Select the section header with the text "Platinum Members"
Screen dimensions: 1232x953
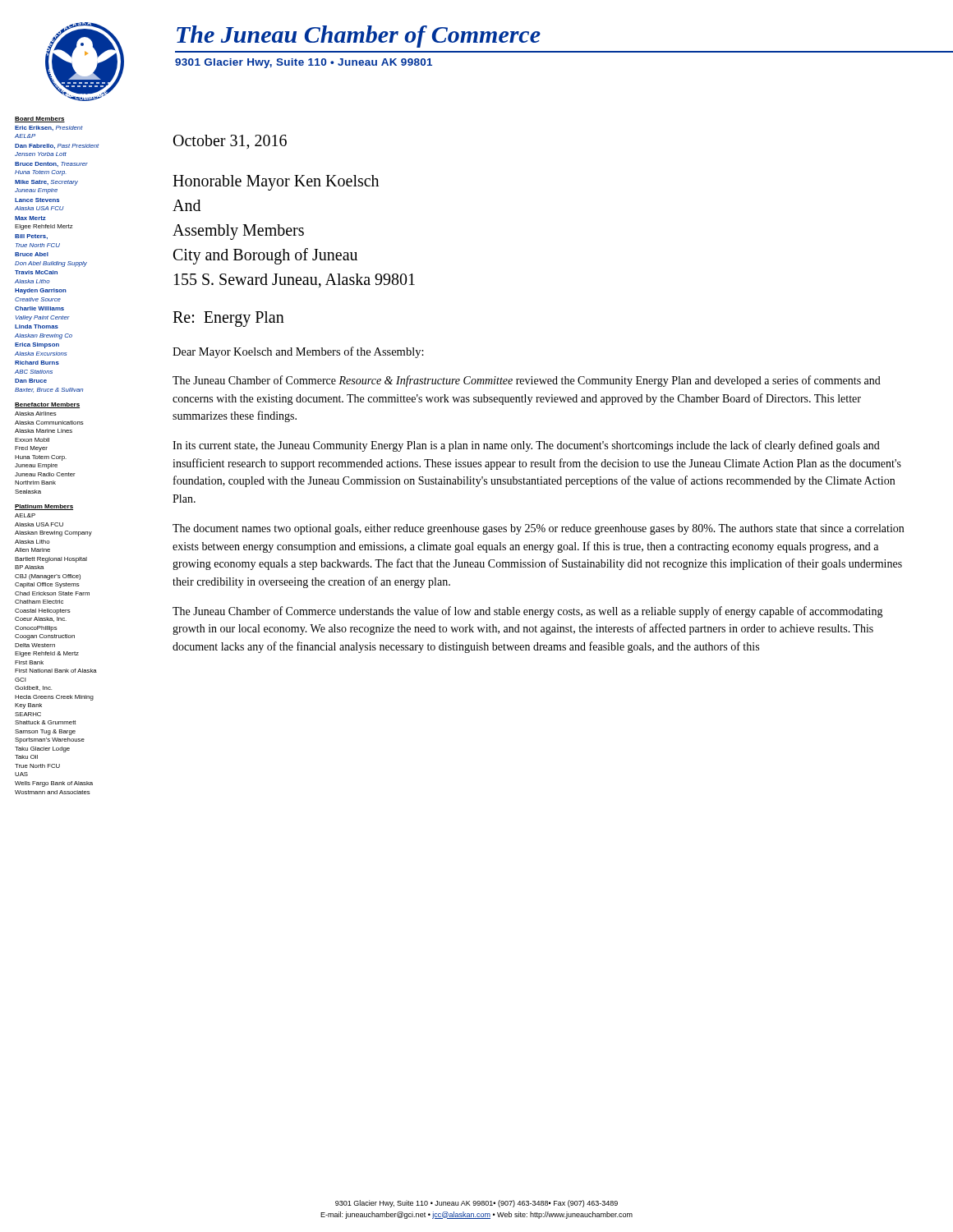pyautogui.click(x=44, y=507)
